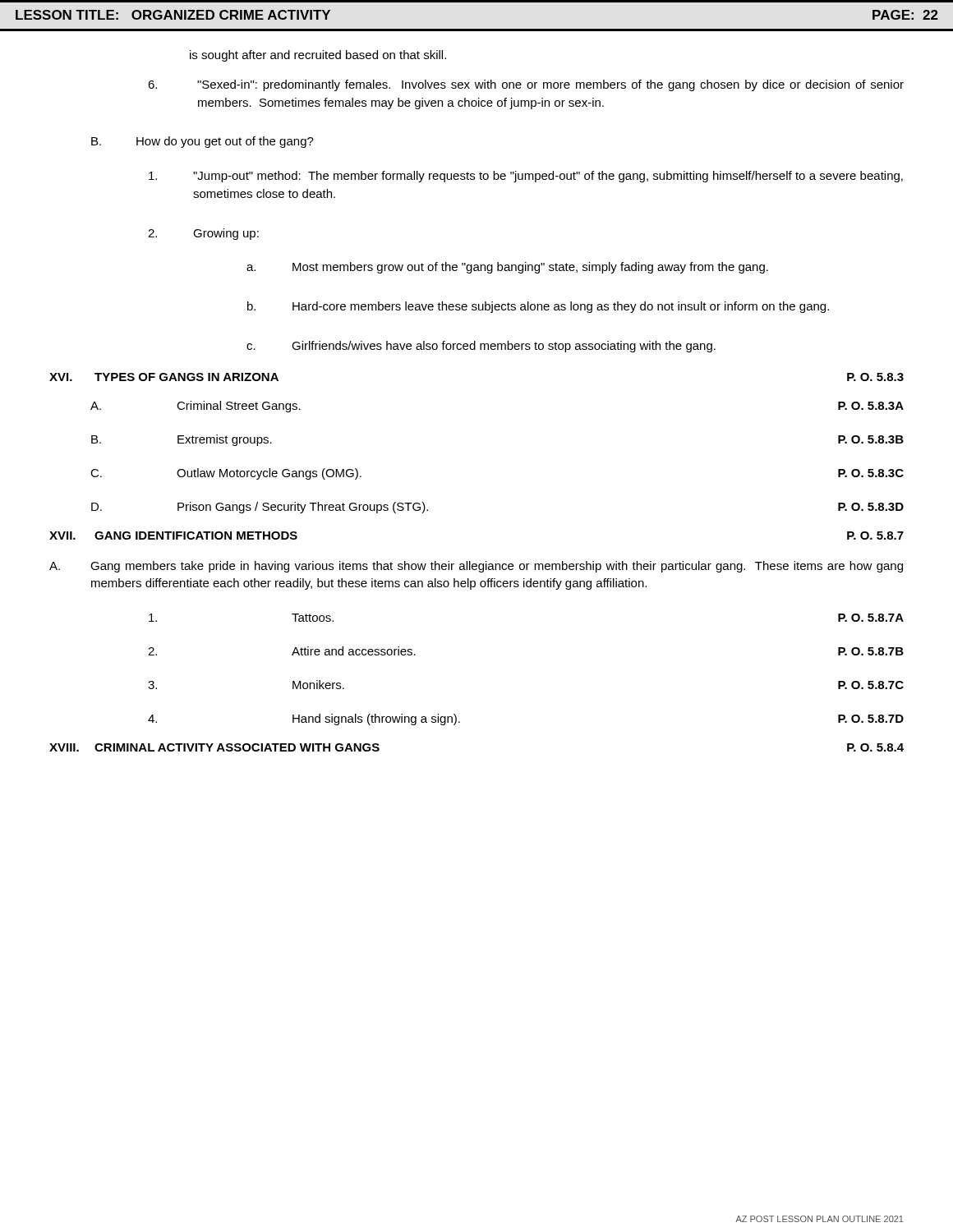The width and height of the screenshot is (953, 1232).
Task: Click on the section header containing "XVII. GANG IDENTIFICATION METHODS"
Action: click(x=59, y=534)
